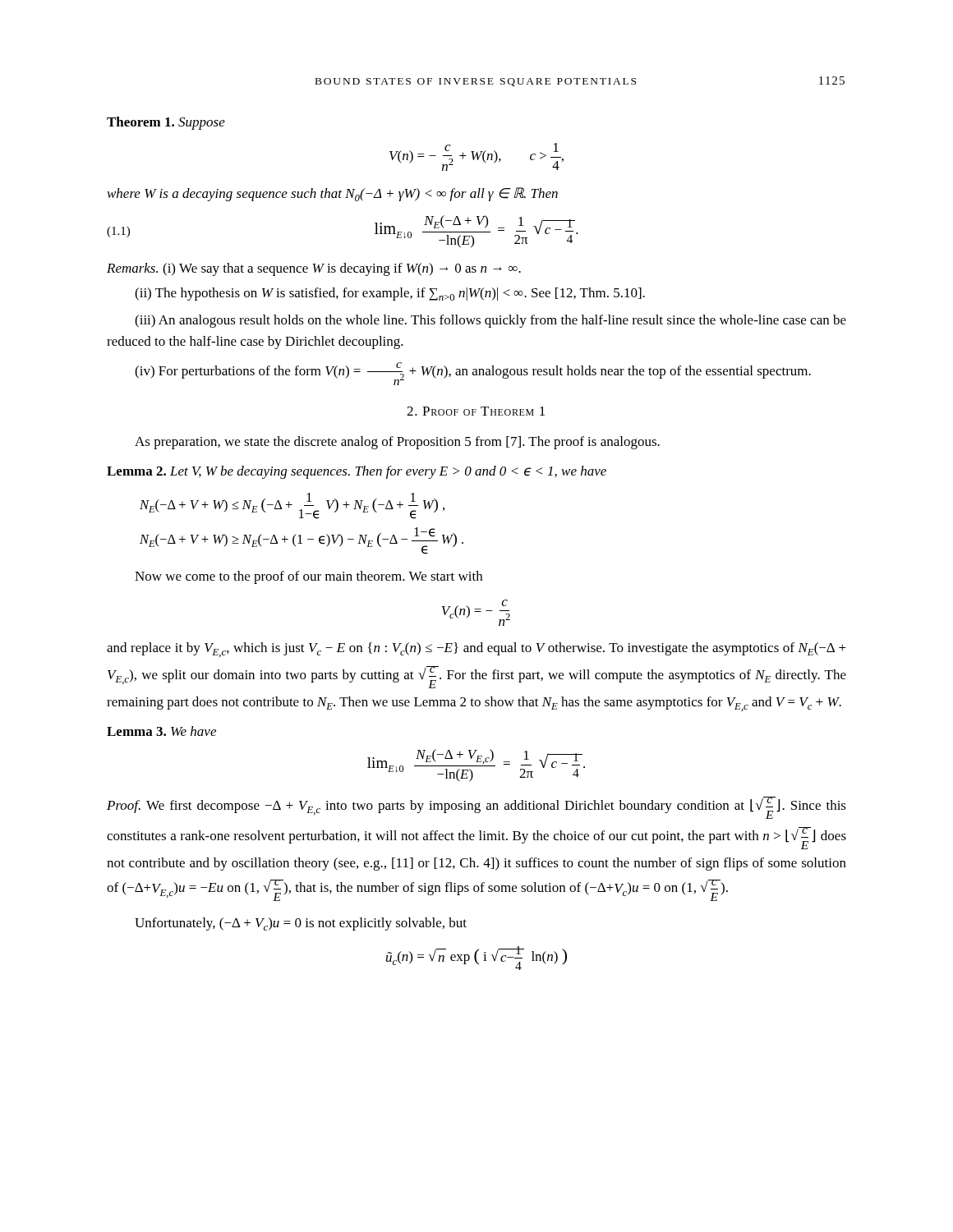Locate the text "2. Proof of Theorem 1"

pyautogui.click(x=476, y=411)
